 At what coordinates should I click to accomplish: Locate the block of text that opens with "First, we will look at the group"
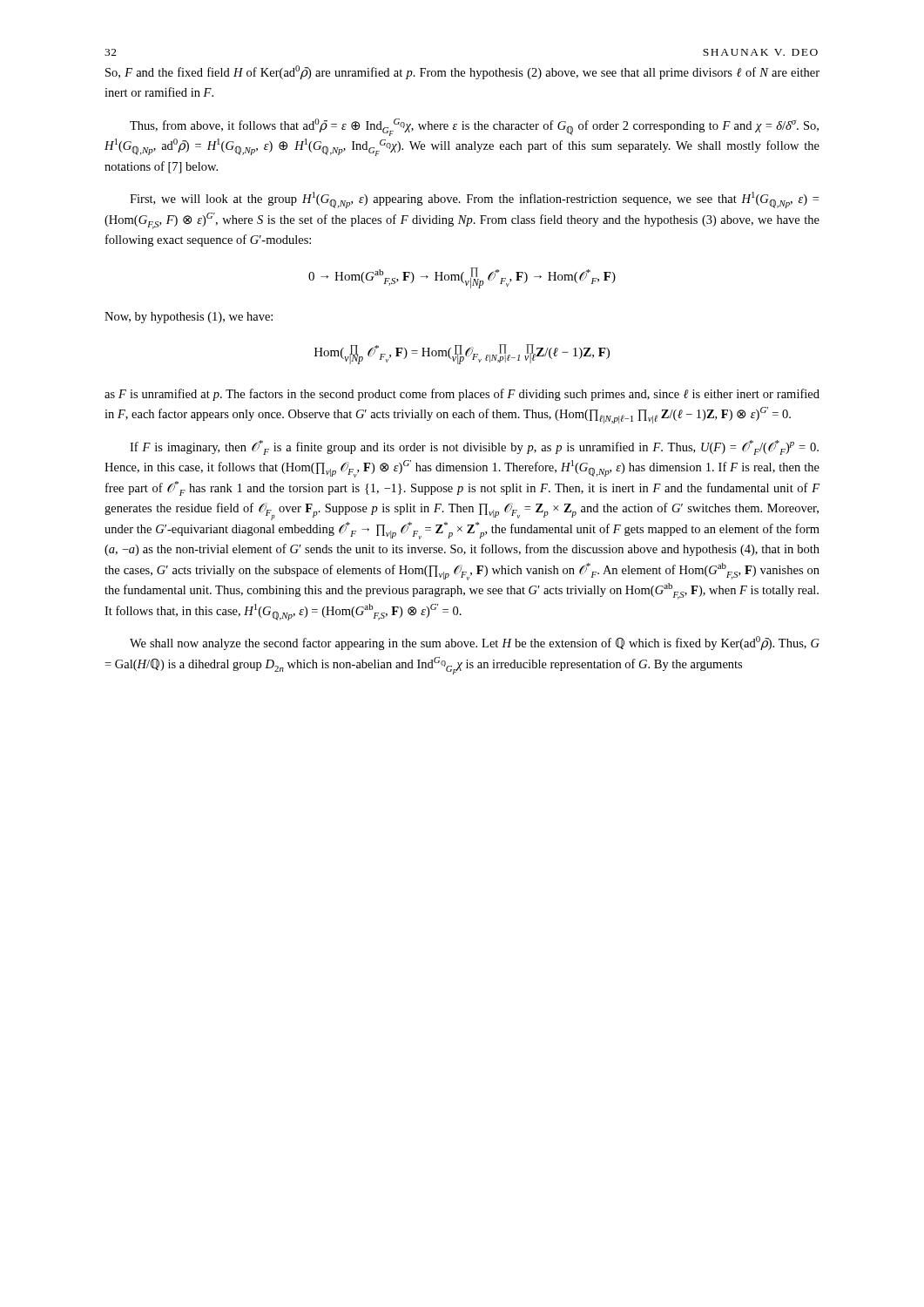click(462, 220)
